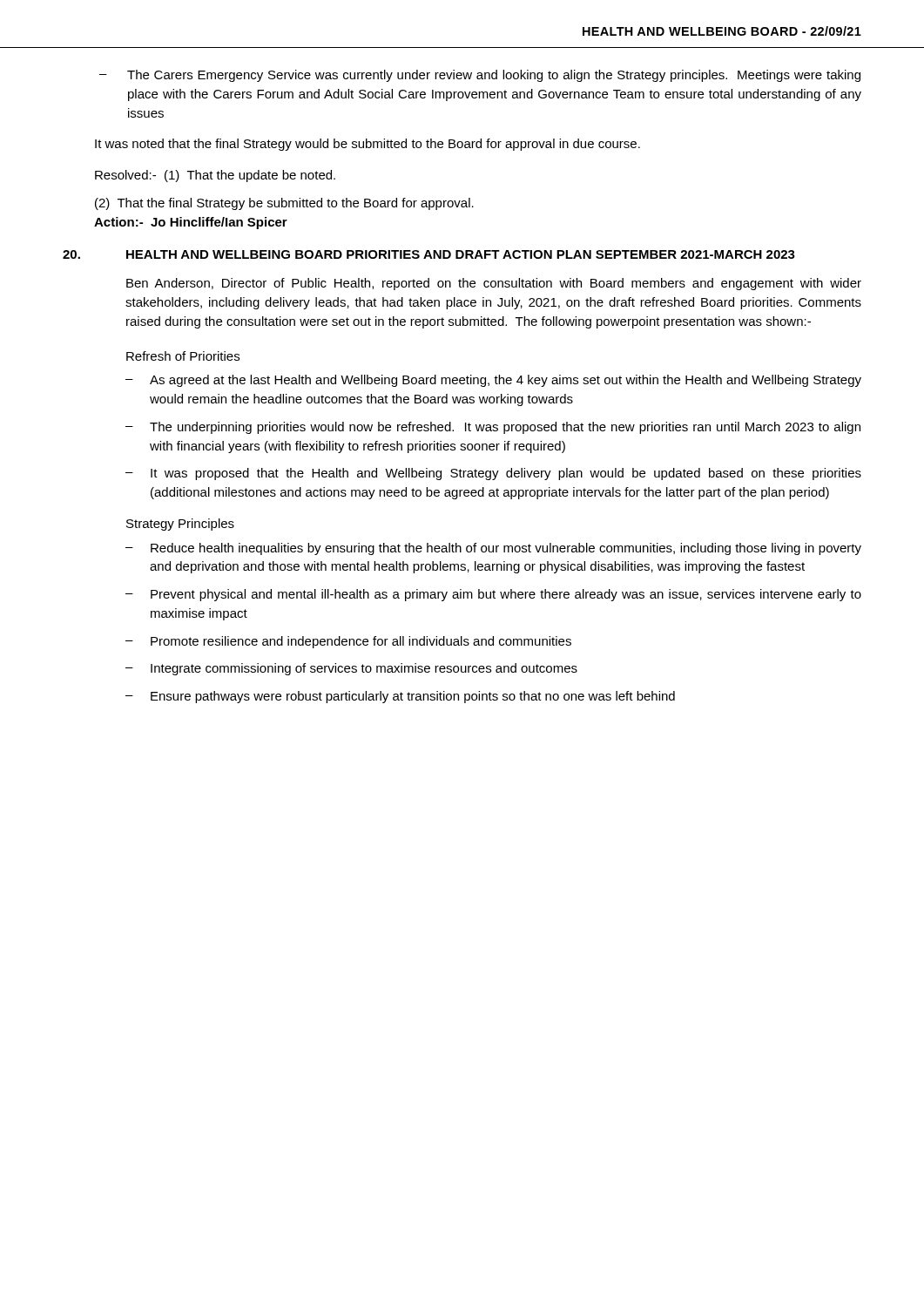Click on the list item that reads "– Integrate commissioning of"
Image resolution: width=924 pixels, height=1307 pixels.
493,668
